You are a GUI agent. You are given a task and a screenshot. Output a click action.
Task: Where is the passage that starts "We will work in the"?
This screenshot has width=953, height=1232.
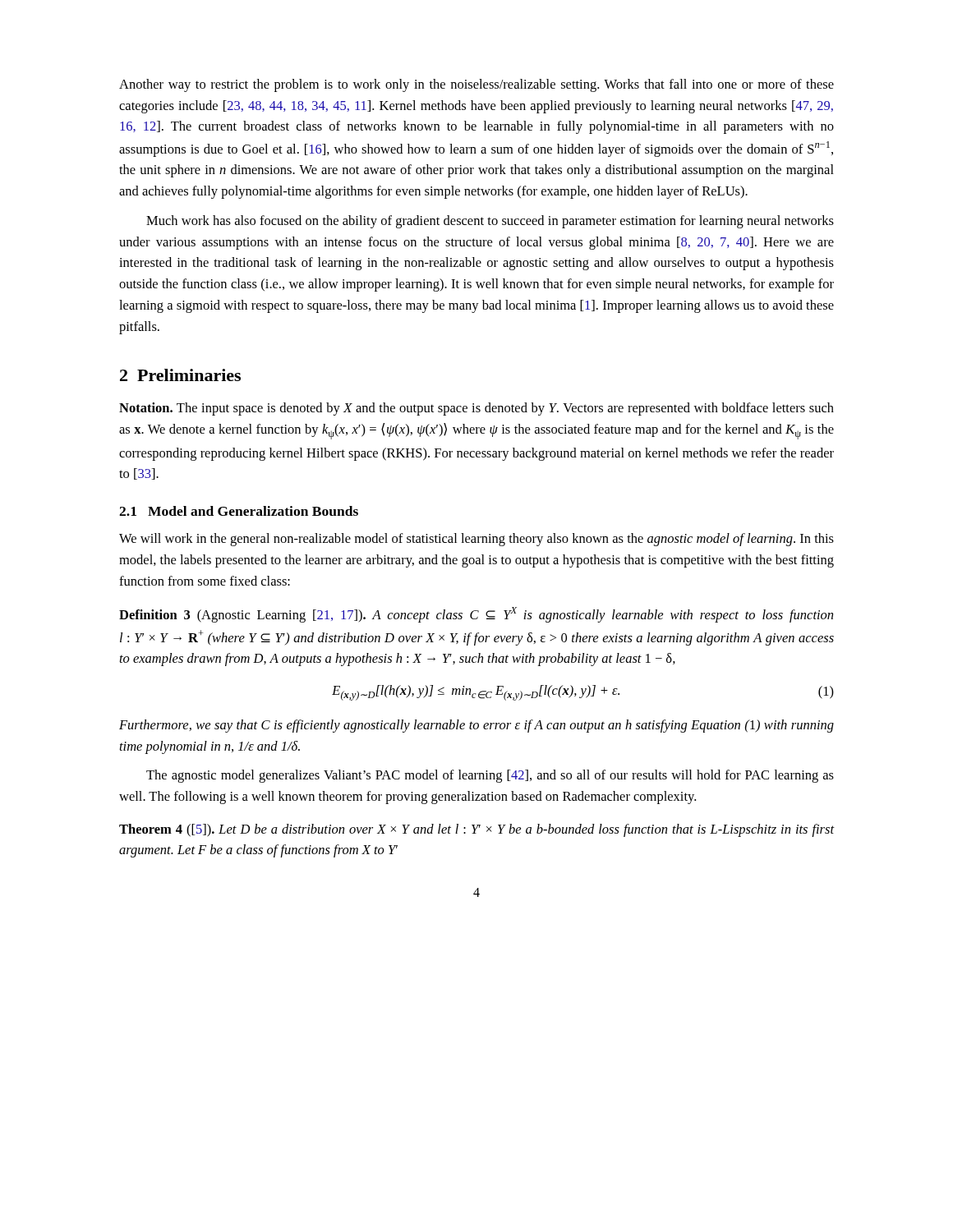[476, 560]
